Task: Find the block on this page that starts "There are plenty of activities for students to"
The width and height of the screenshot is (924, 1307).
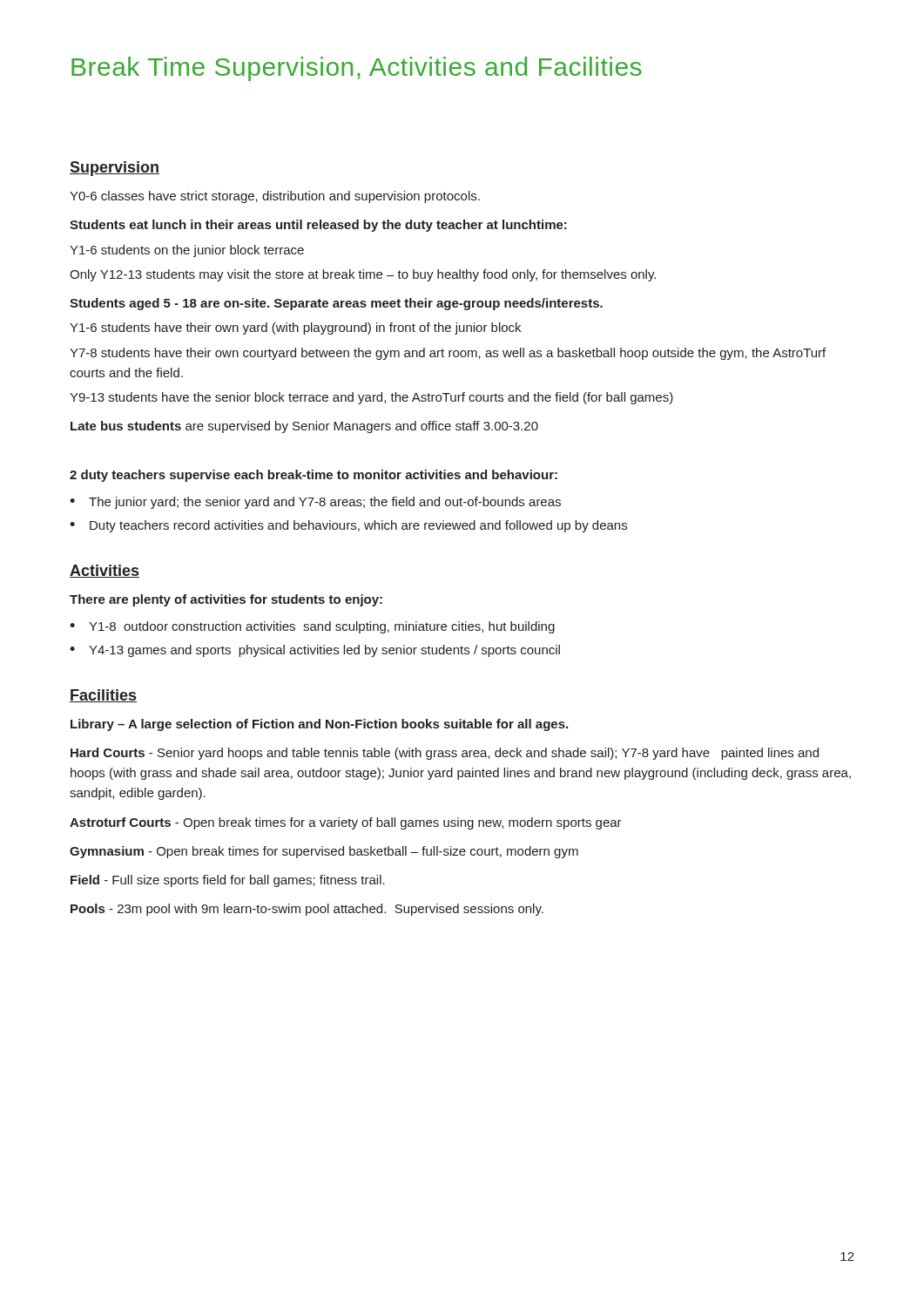Action: pyautogui.click(x=226, y=599)
